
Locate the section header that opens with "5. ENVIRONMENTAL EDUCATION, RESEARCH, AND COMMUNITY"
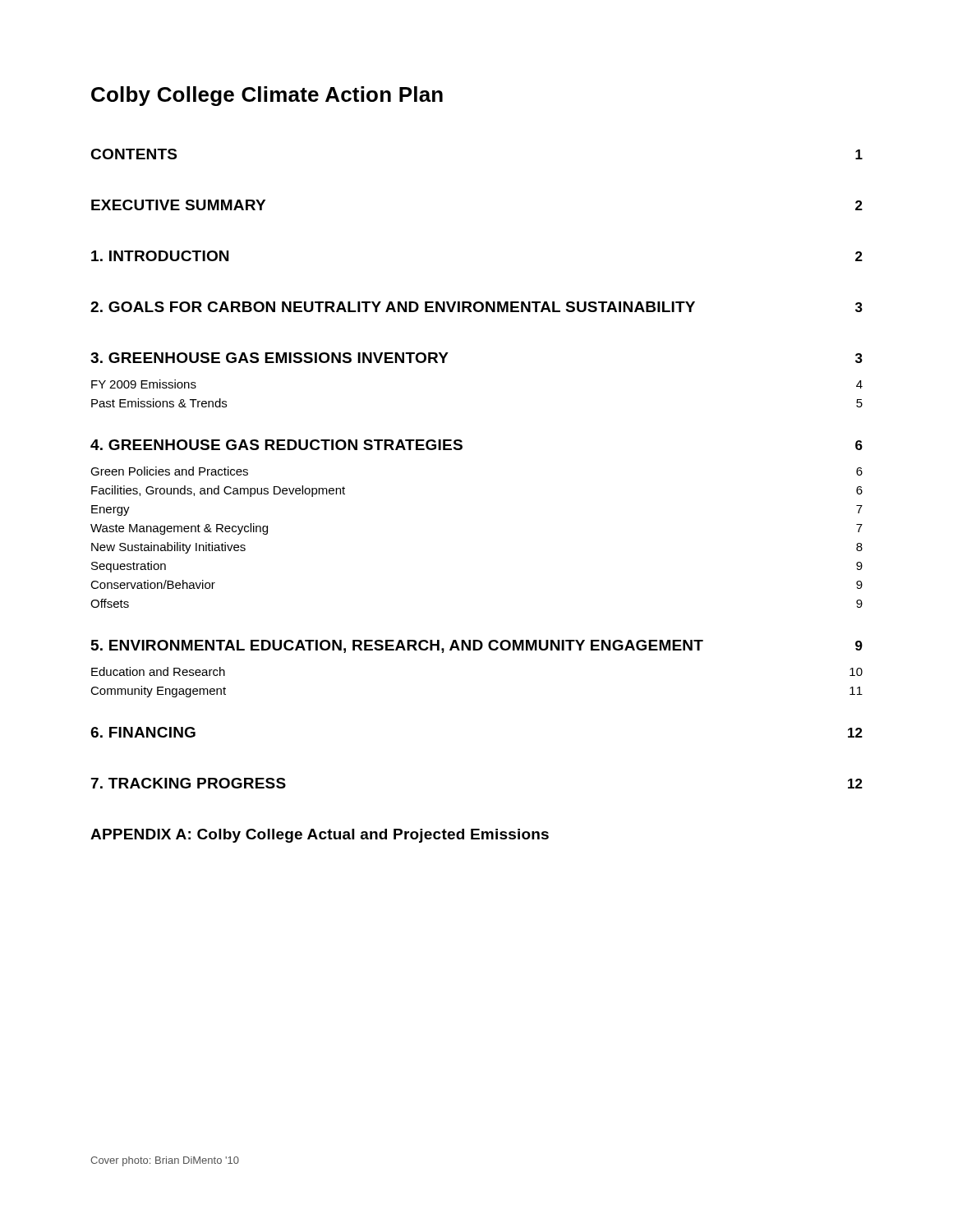476,646
